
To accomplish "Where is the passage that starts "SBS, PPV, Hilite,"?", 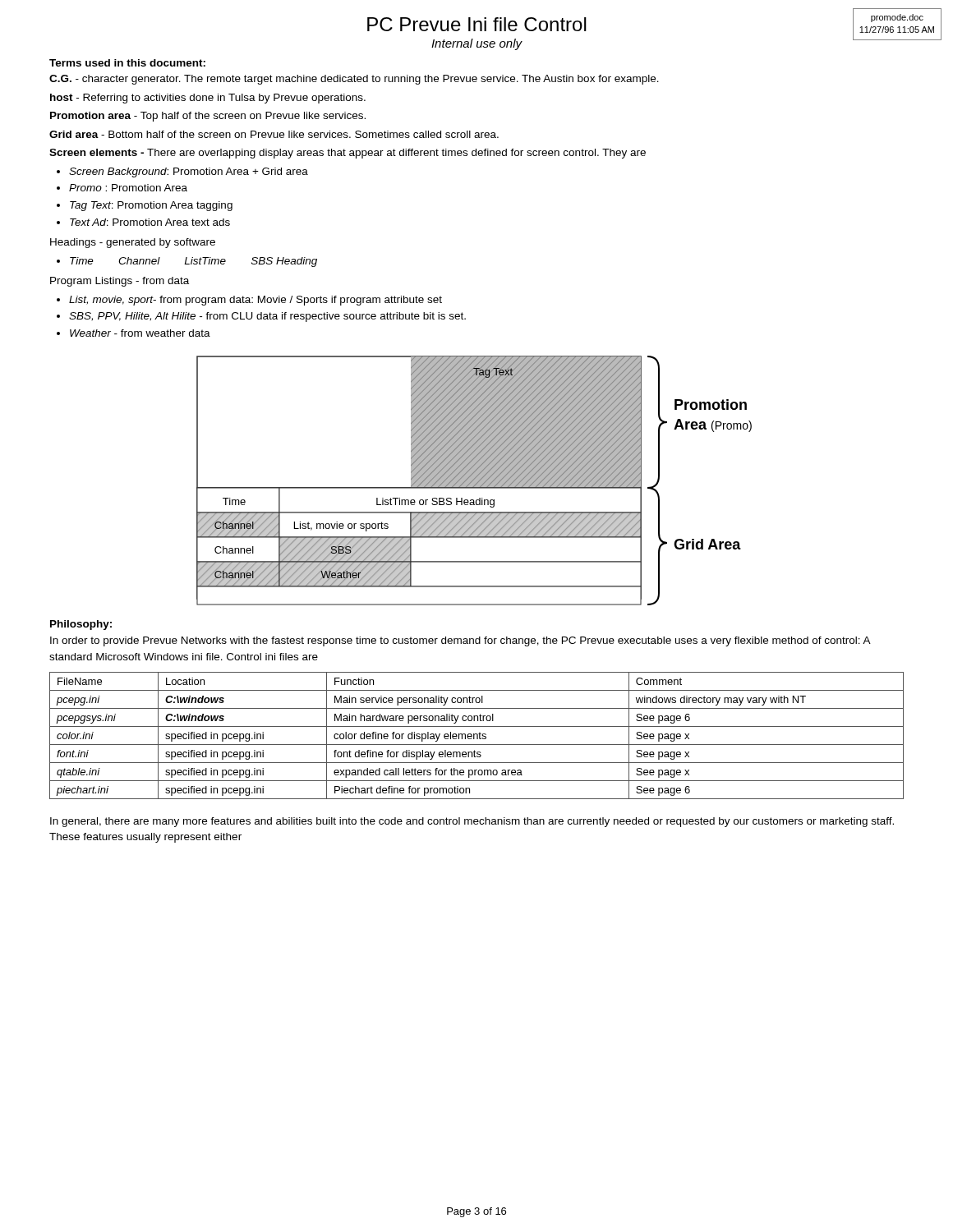I will pyautogui.click(x=268, y=316).
